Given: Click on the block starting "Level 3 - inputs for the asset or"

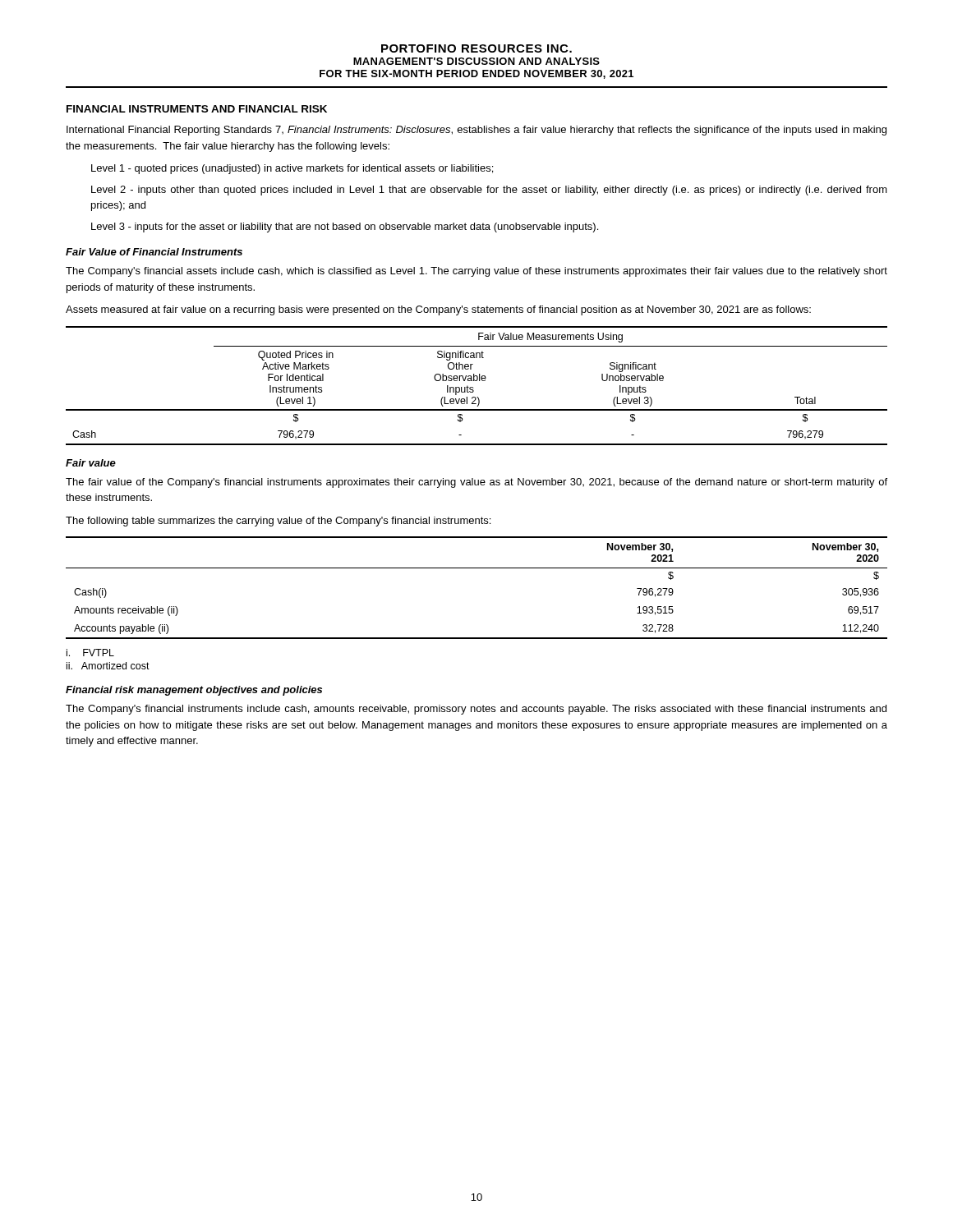Looking at the screenshot, I should 345,226.
